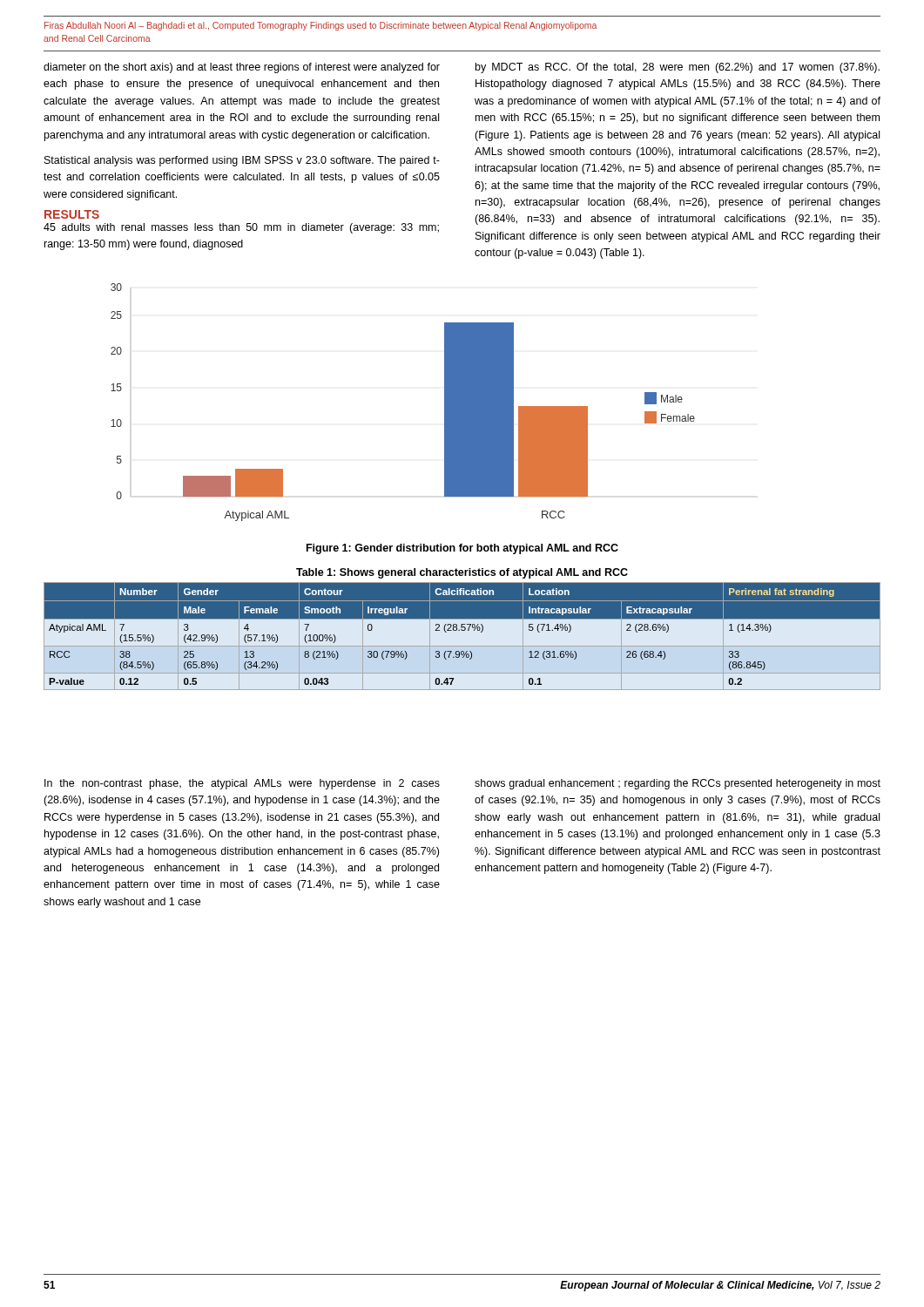The image size is (924, 1307).
Task: Click the passage that begins "diameter on the short axis)"
Action: click(242, 131)
